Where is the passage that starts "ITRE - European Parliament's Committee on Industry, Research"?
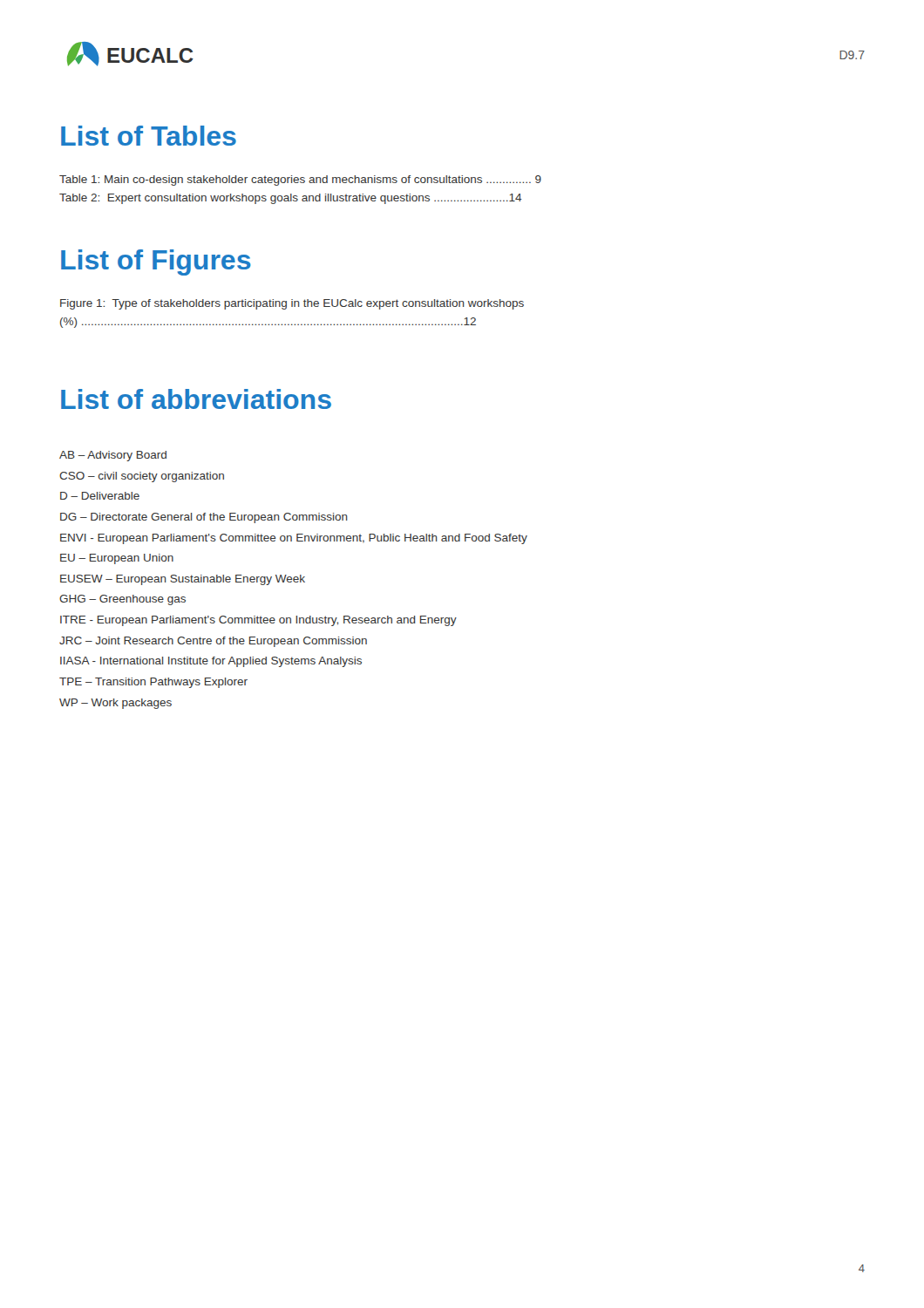 click(258, 620)
